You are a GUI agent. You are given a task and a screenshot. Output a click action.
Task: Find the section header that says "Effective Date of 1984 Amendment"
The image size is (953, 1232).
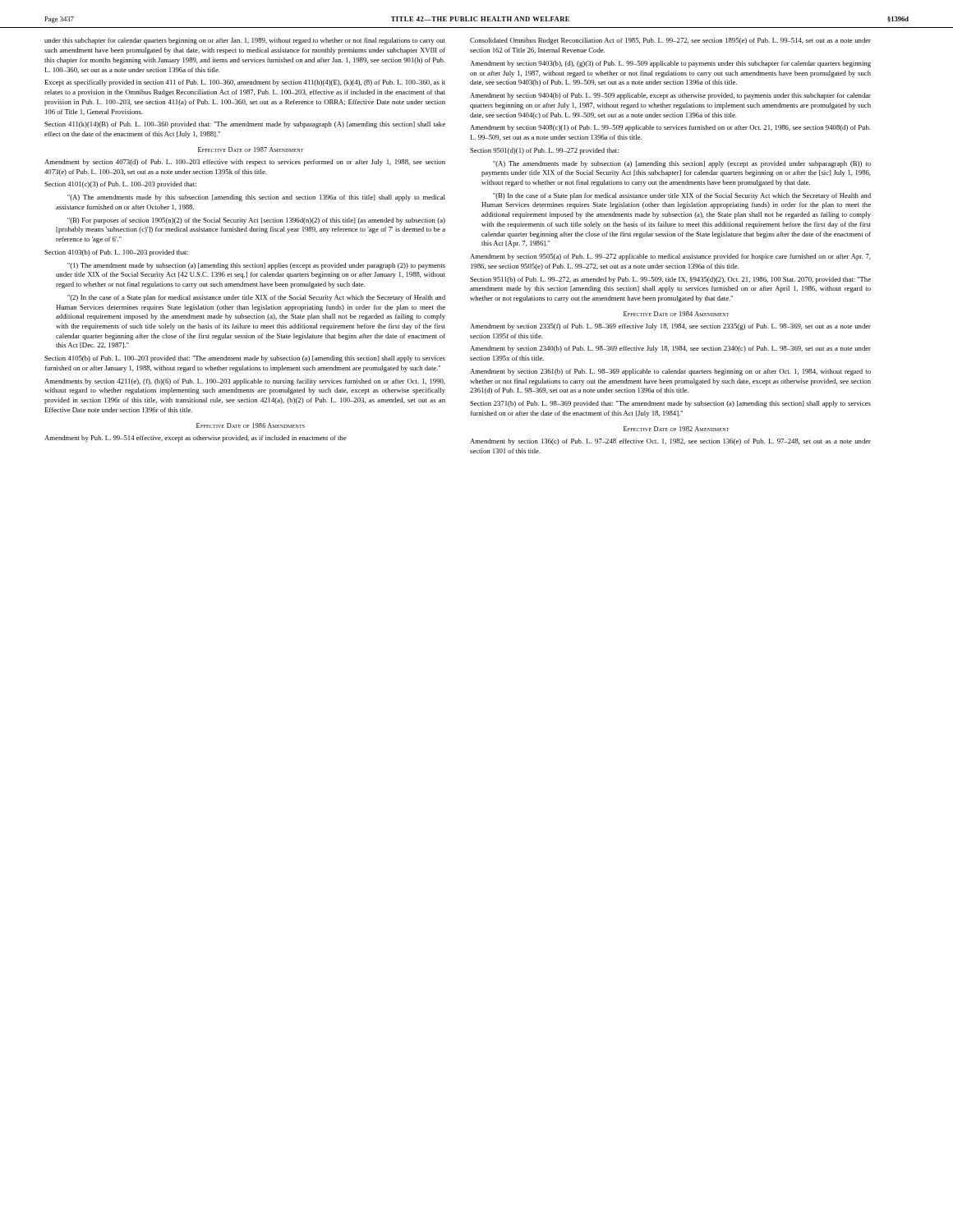pos(670,314)
